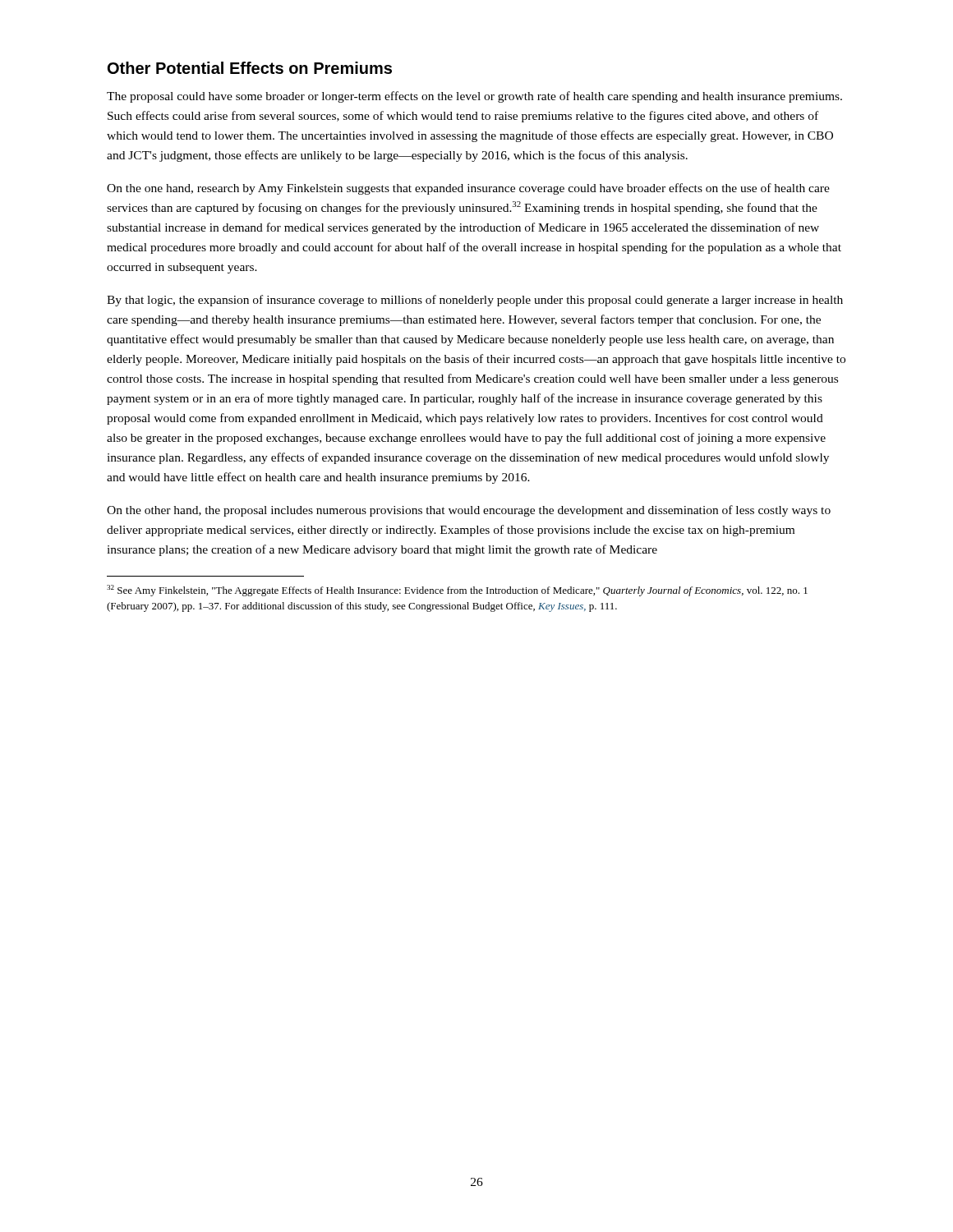Find the text block that reads "On the one hand, research by Amy"
This screenshot has width=953, height=1232.
tap(474, 227)
